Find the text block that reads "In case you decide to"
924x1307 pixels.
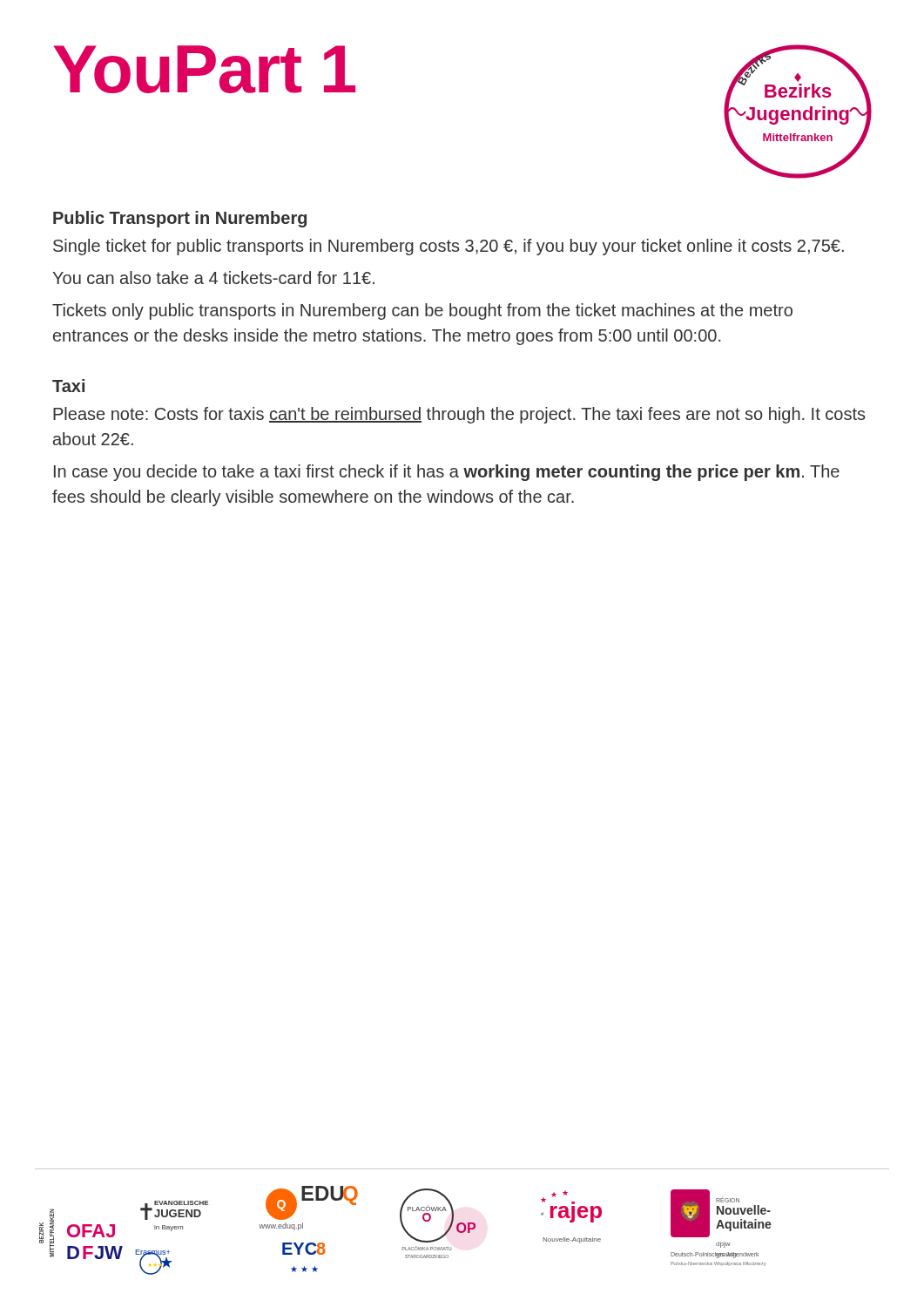(x=446, y=484)
